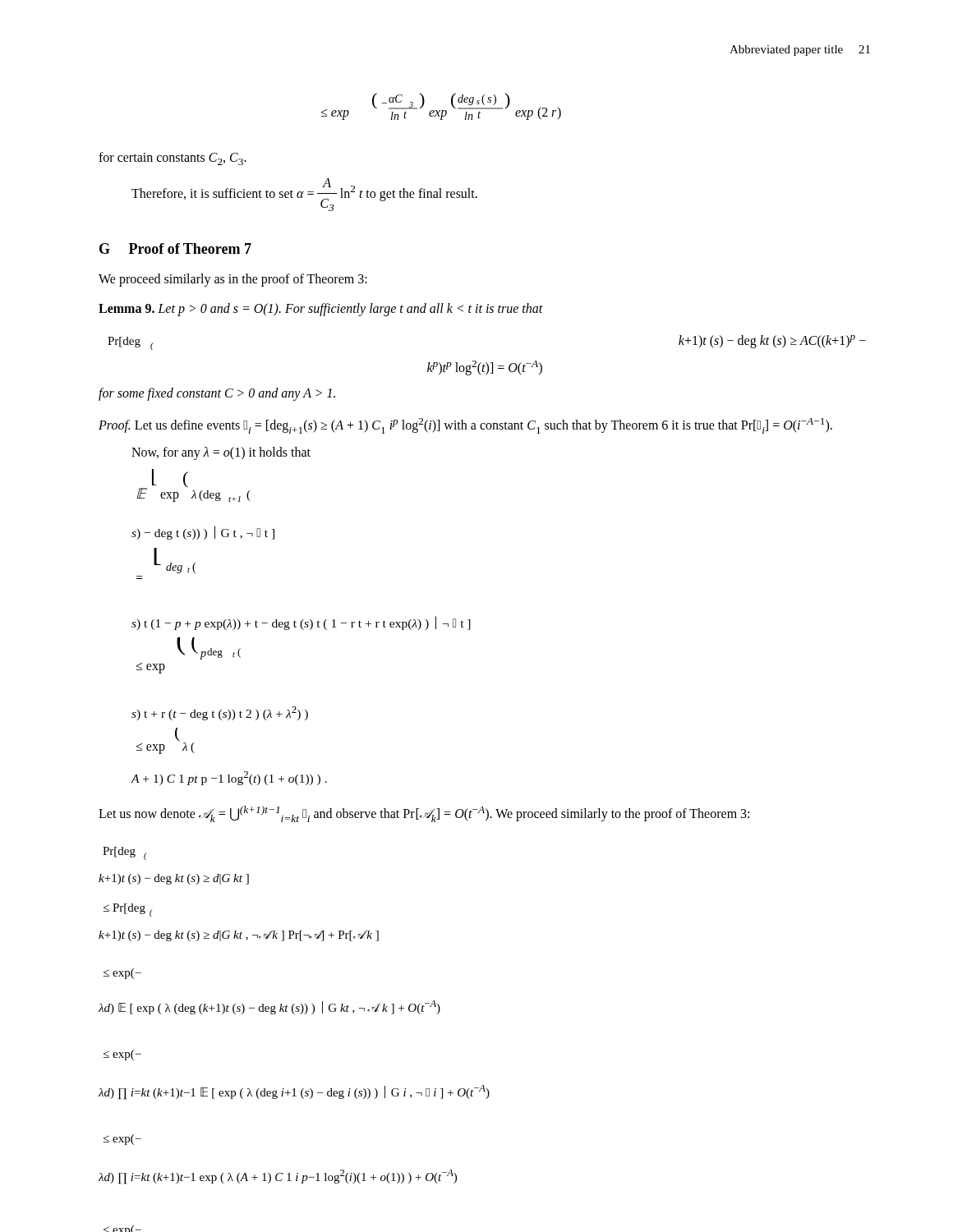Find the text block that reads "Therefore, it is sufficient to set α"
This screenshot has height=1232, width=953.
(x=305, y=195)
